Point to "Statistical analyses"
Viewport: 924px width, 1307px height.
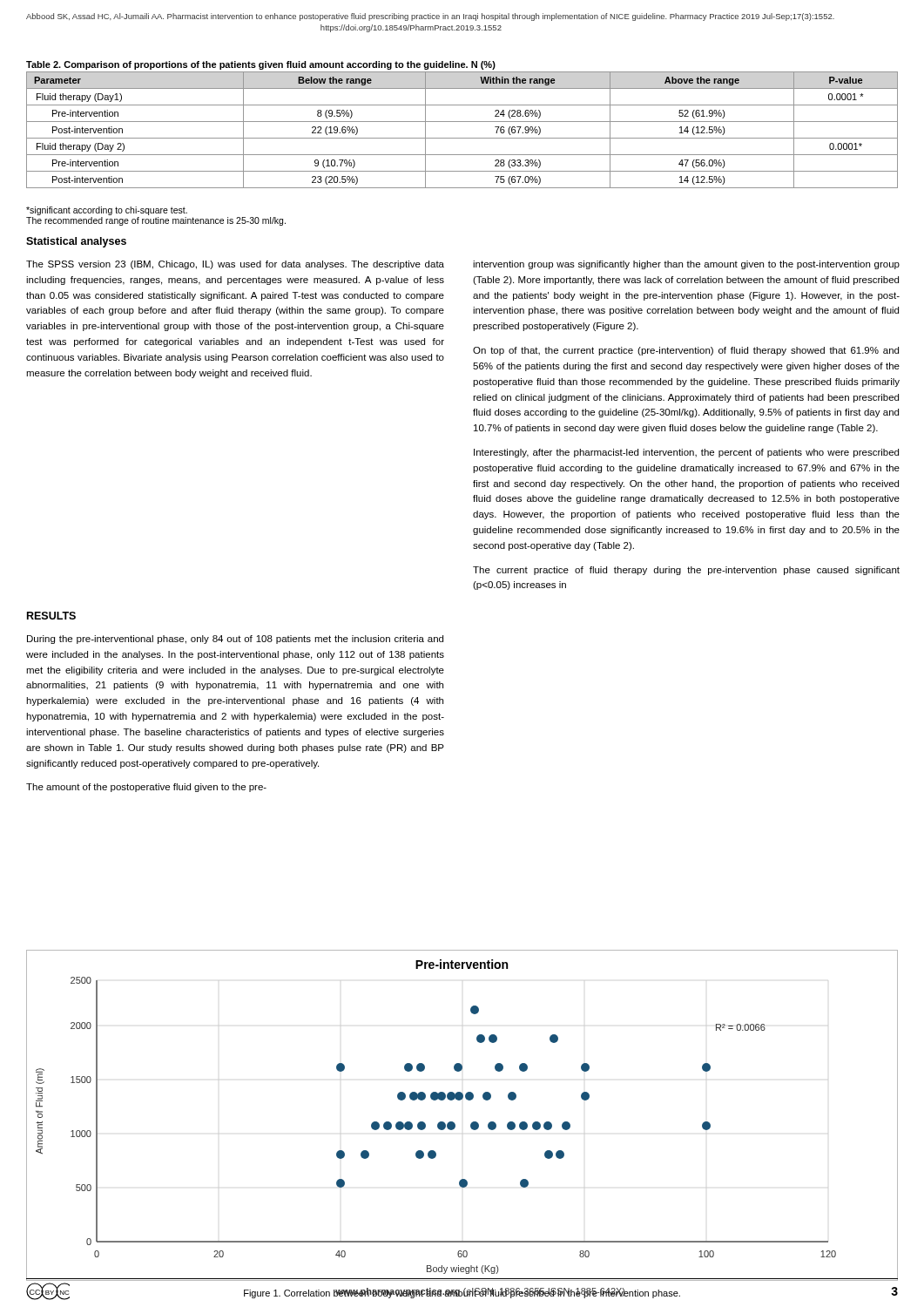click(76, 241)
